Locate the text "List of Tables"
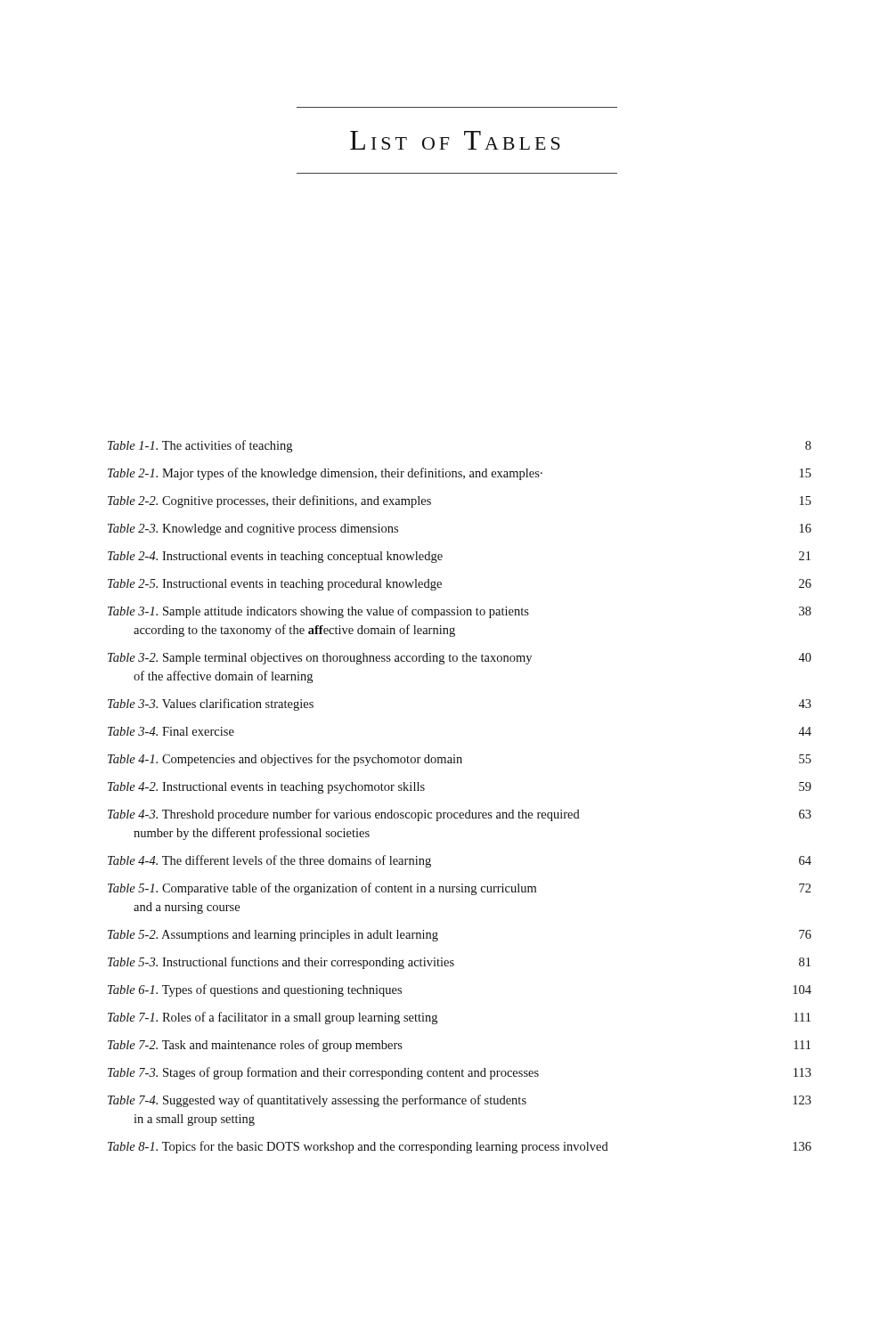Screen dimensions: 1336x896 [457, 140]
